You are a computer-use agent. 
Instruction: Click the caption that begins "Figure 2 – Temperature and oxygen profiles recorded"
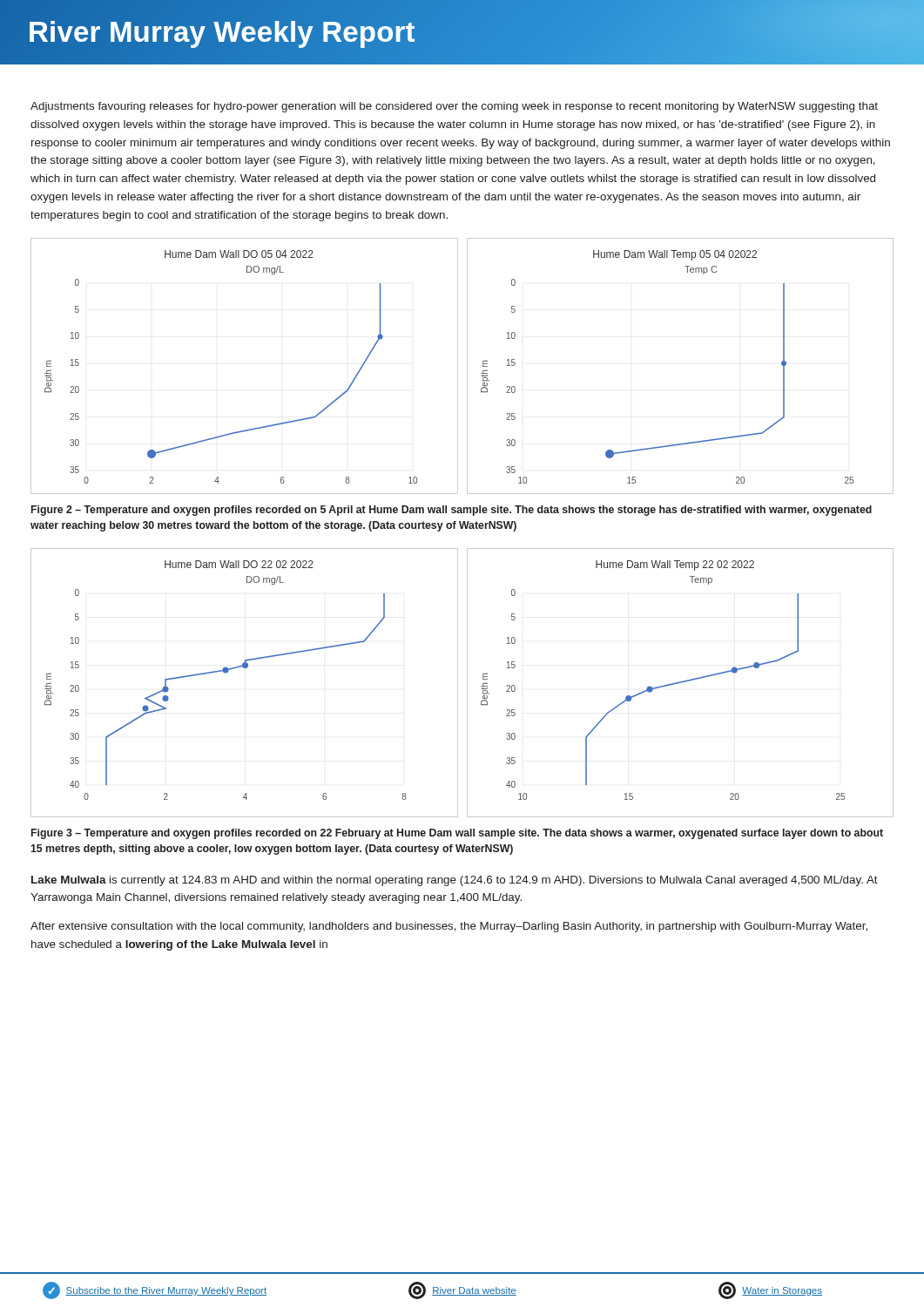tap(451, 518)
